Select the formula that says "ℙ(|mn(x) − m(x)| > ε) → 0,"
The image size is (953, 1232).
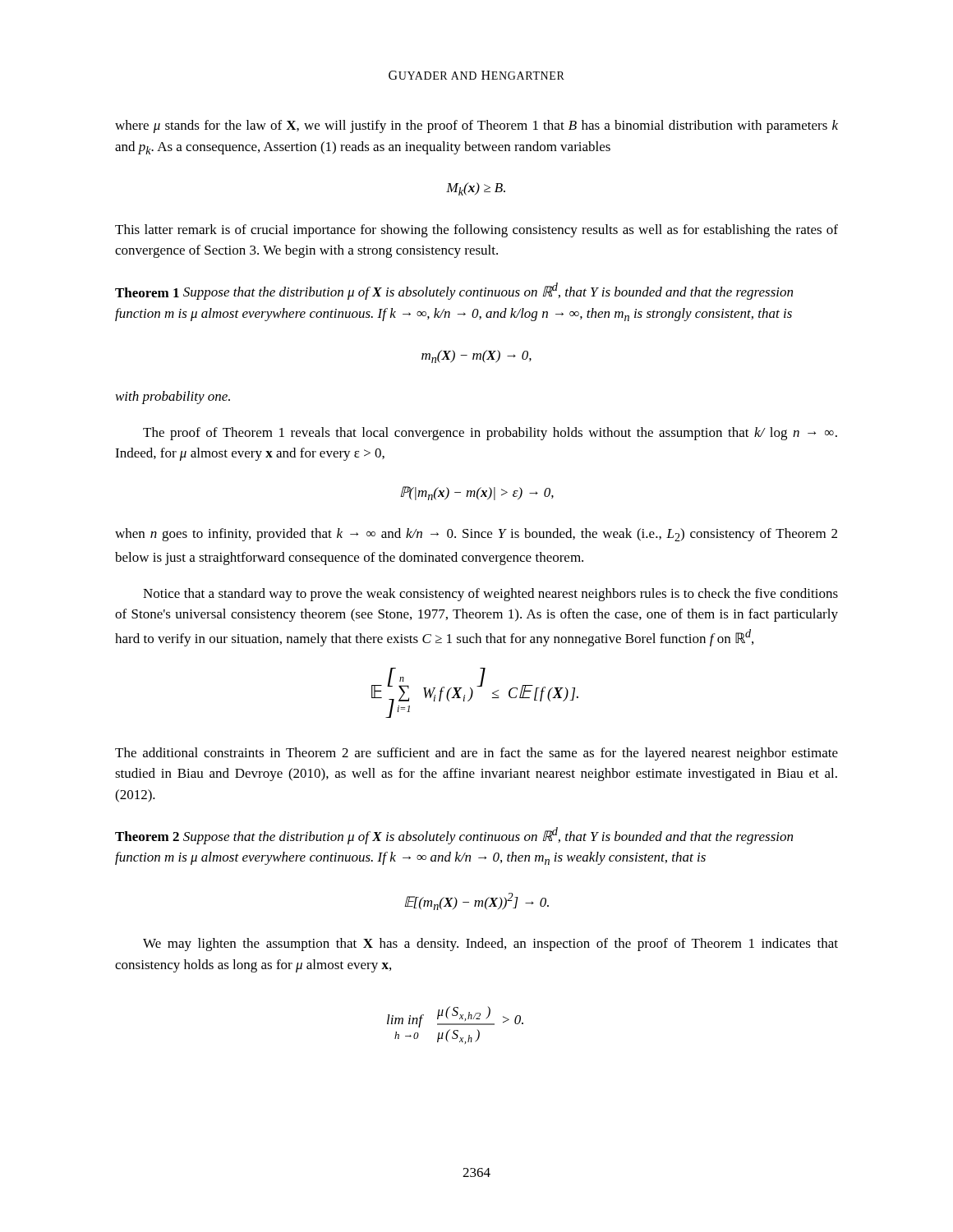[476, 494]
